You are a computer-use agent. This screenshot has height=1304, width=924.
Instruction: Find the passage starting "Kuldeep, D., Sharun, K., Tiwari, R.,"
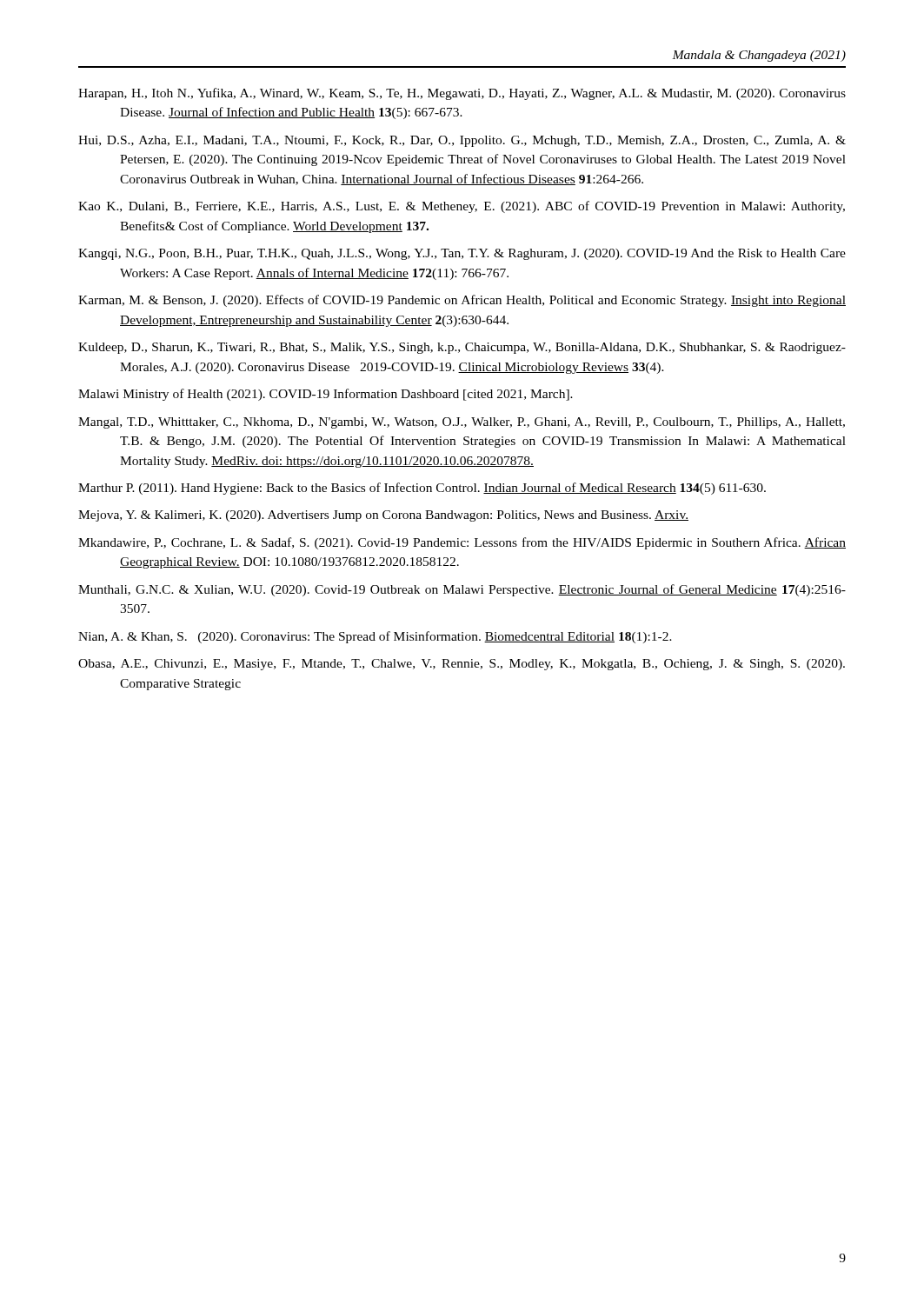(462, 357)
